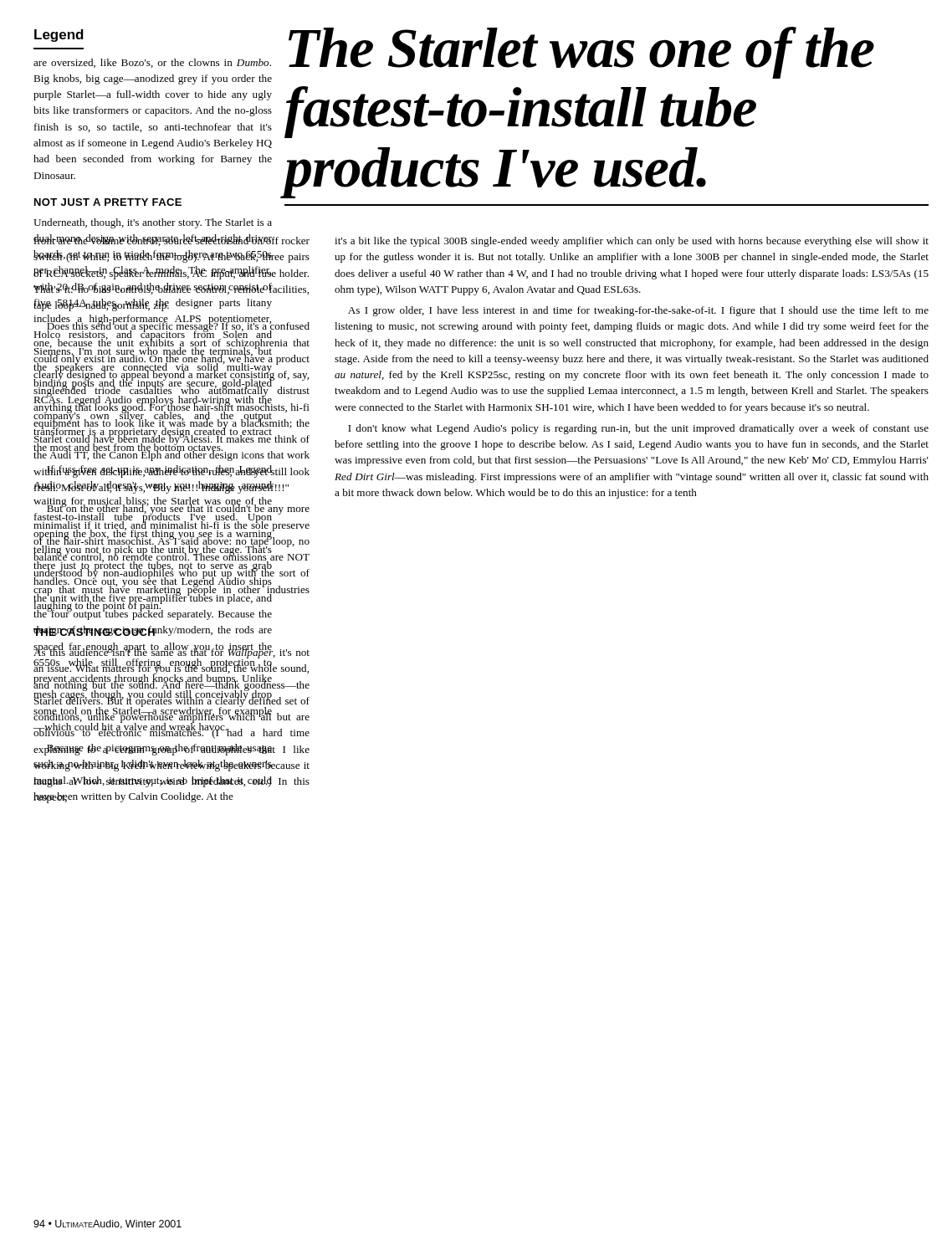Click the title
952x1255 pixels.
pos(607,109)
